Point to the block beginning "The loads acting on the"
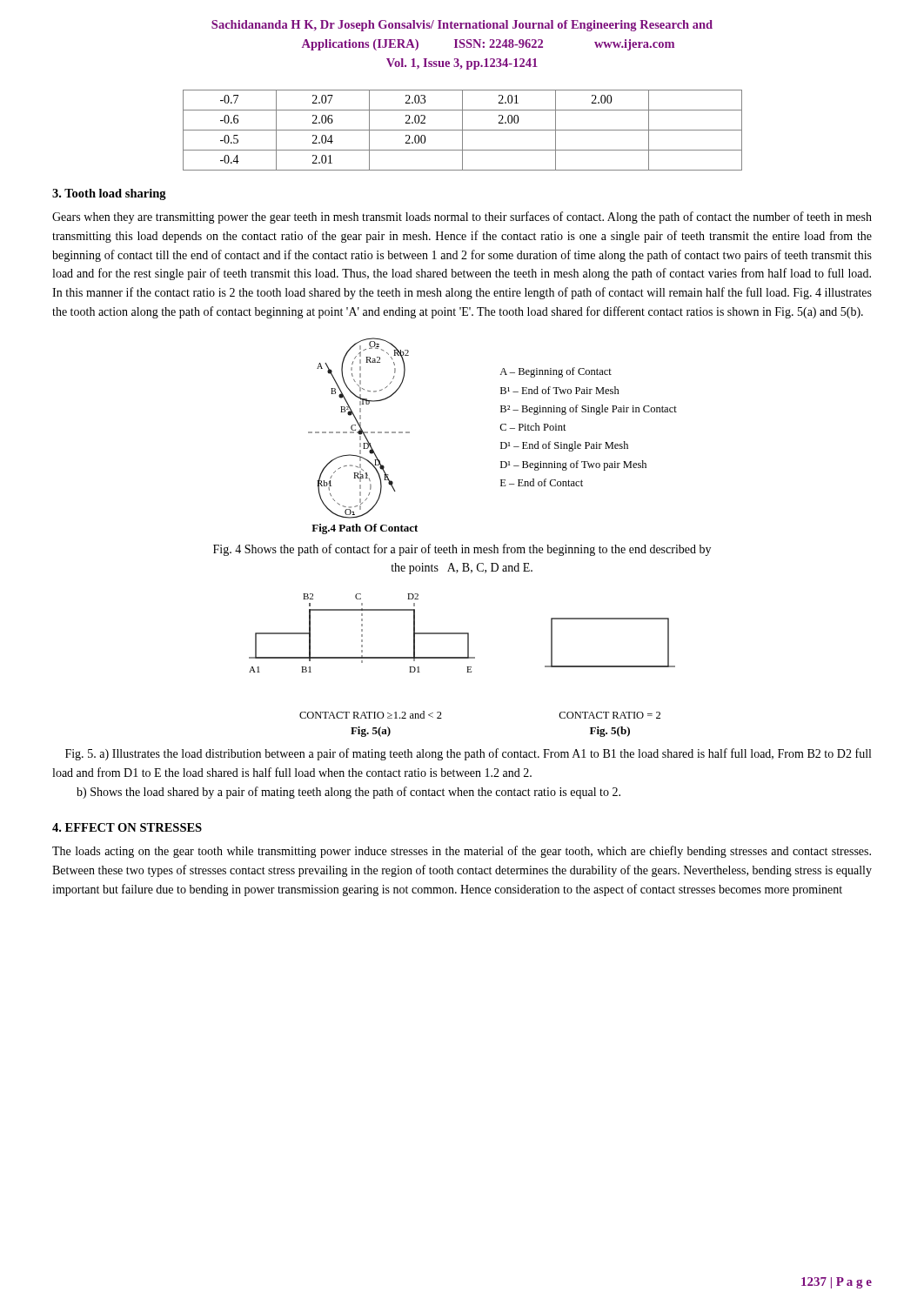 click(x=462, y=871)
